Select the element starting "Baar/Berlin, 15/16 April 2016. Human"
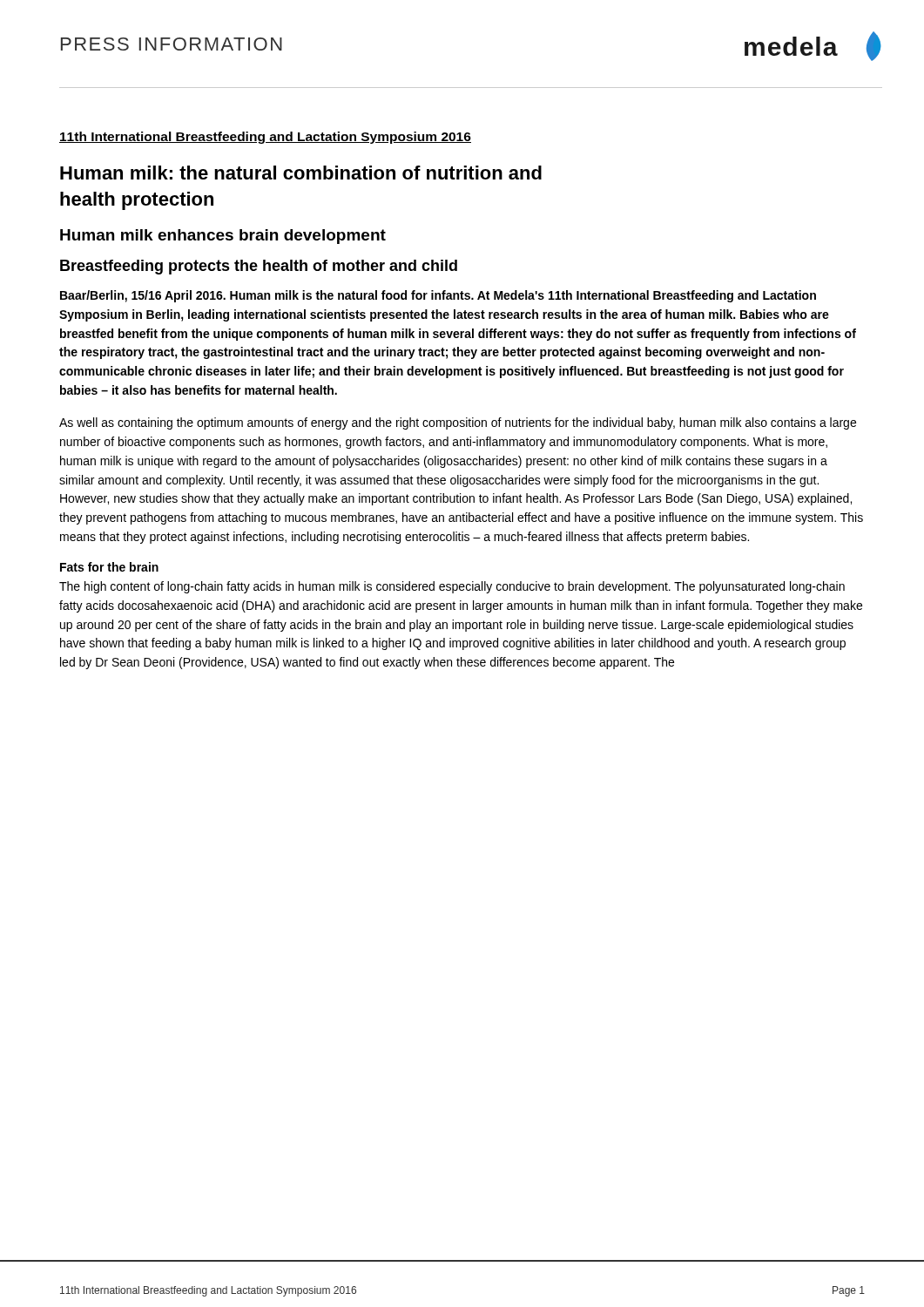 point(458,343)
